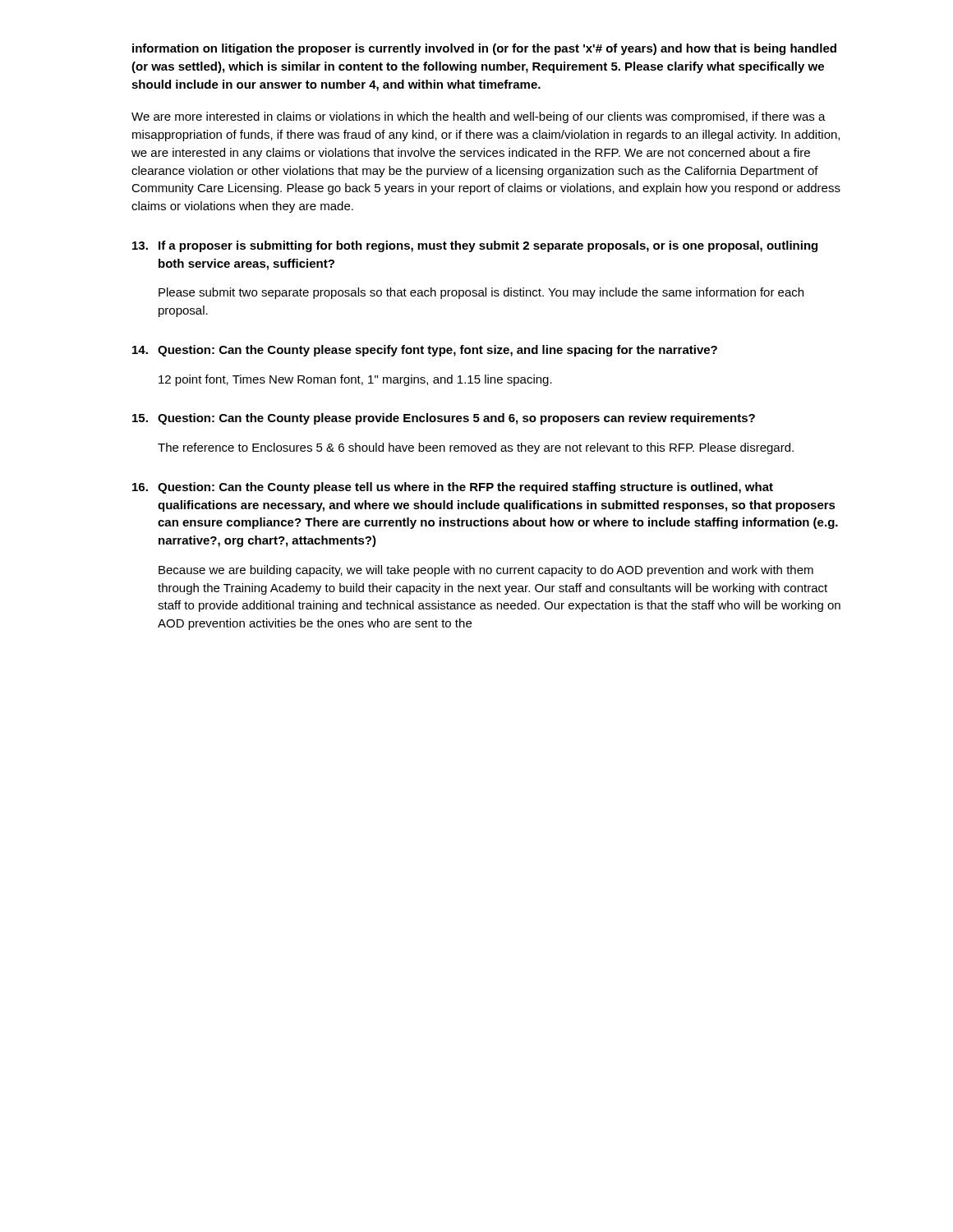Image resolution: width=953 pixels, height=1232 pixels.
Task: Point to the block beginning "Please submit two separate proposals so"
Action: point(502,301)
